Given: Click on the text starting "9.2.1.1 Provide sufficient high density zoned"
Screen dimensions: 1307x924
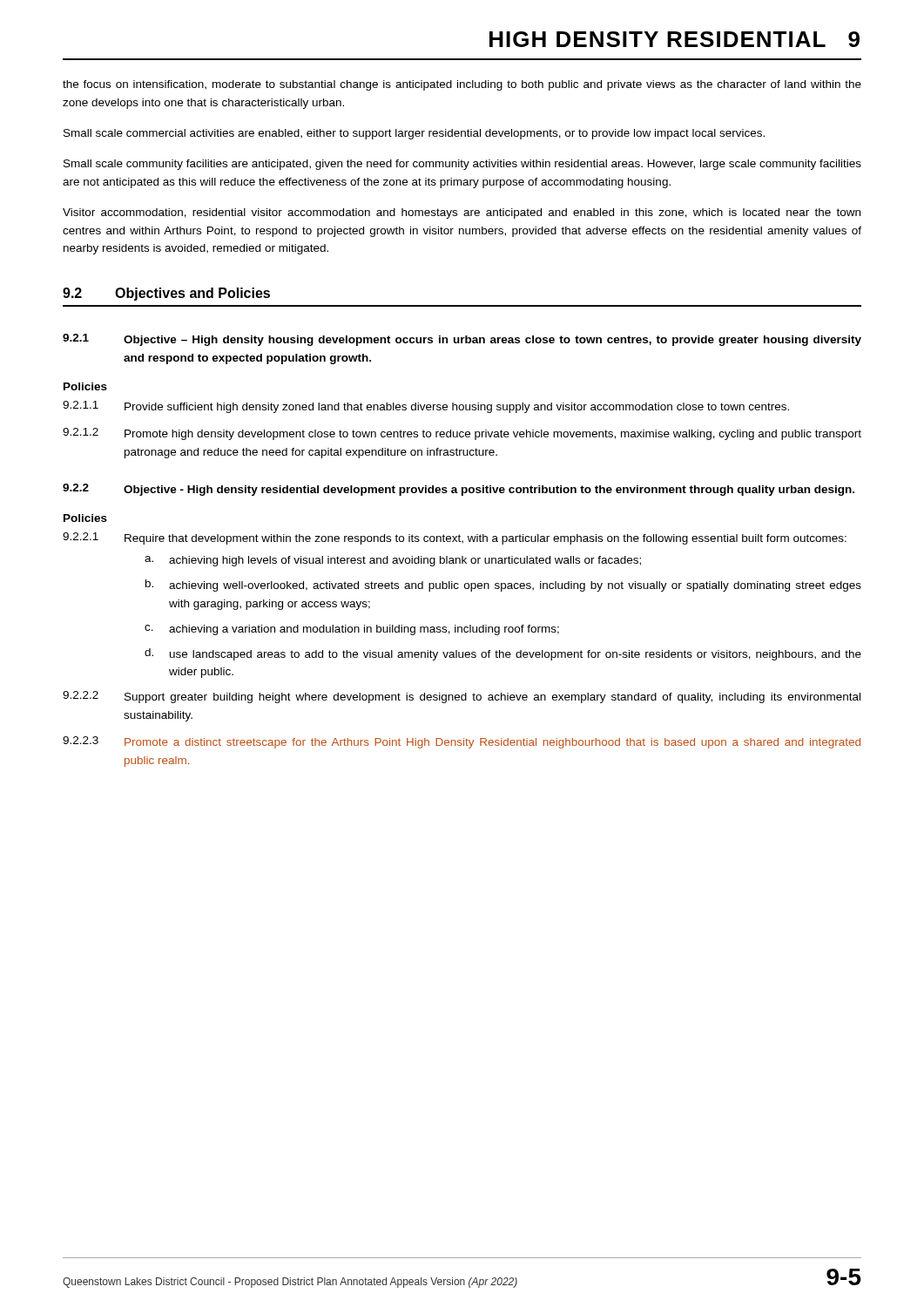Looking at the screenshot, I should pos(426,408).
